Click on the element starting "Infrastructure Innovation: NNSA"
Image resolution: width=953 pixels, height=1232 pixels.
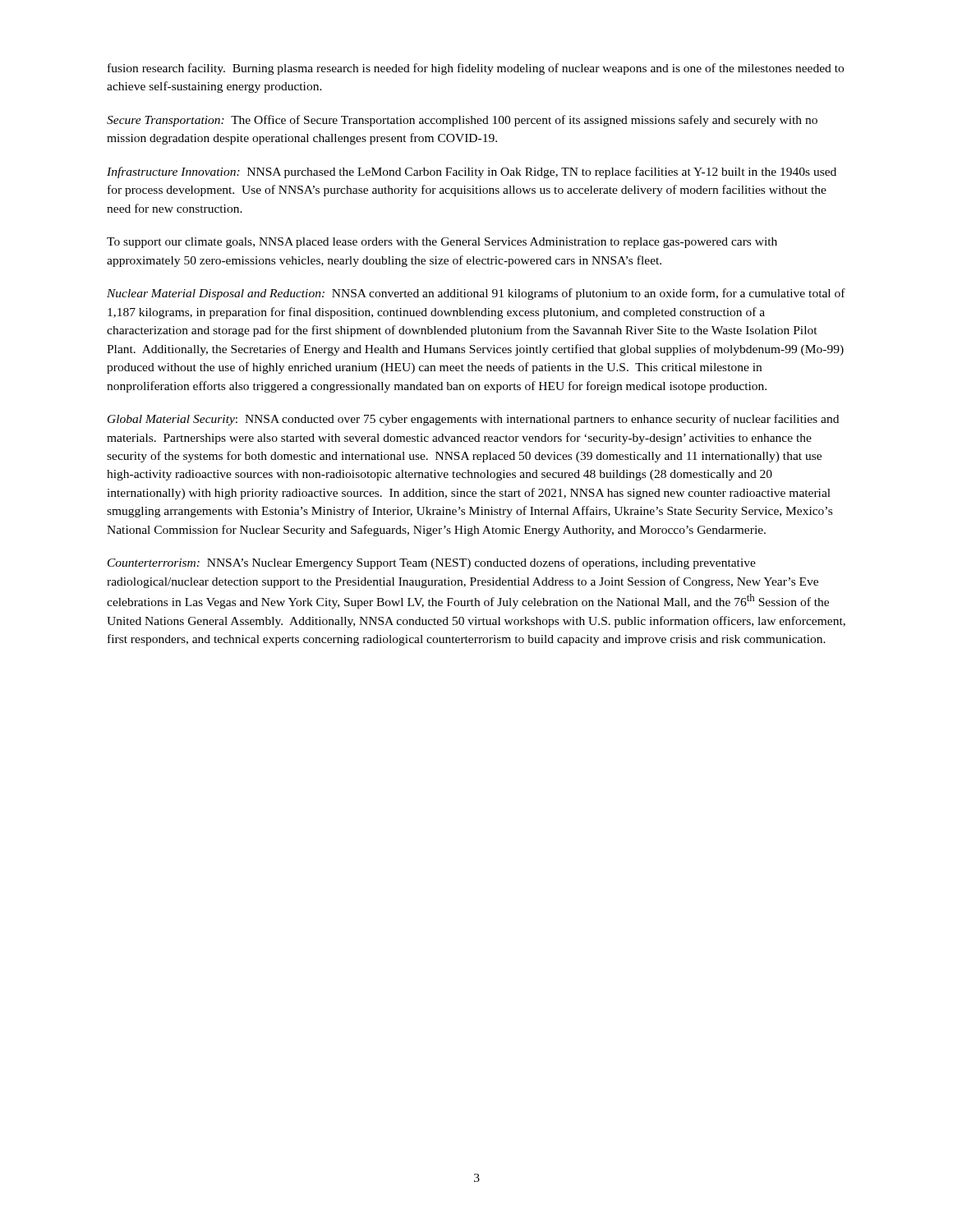[472, 190]
